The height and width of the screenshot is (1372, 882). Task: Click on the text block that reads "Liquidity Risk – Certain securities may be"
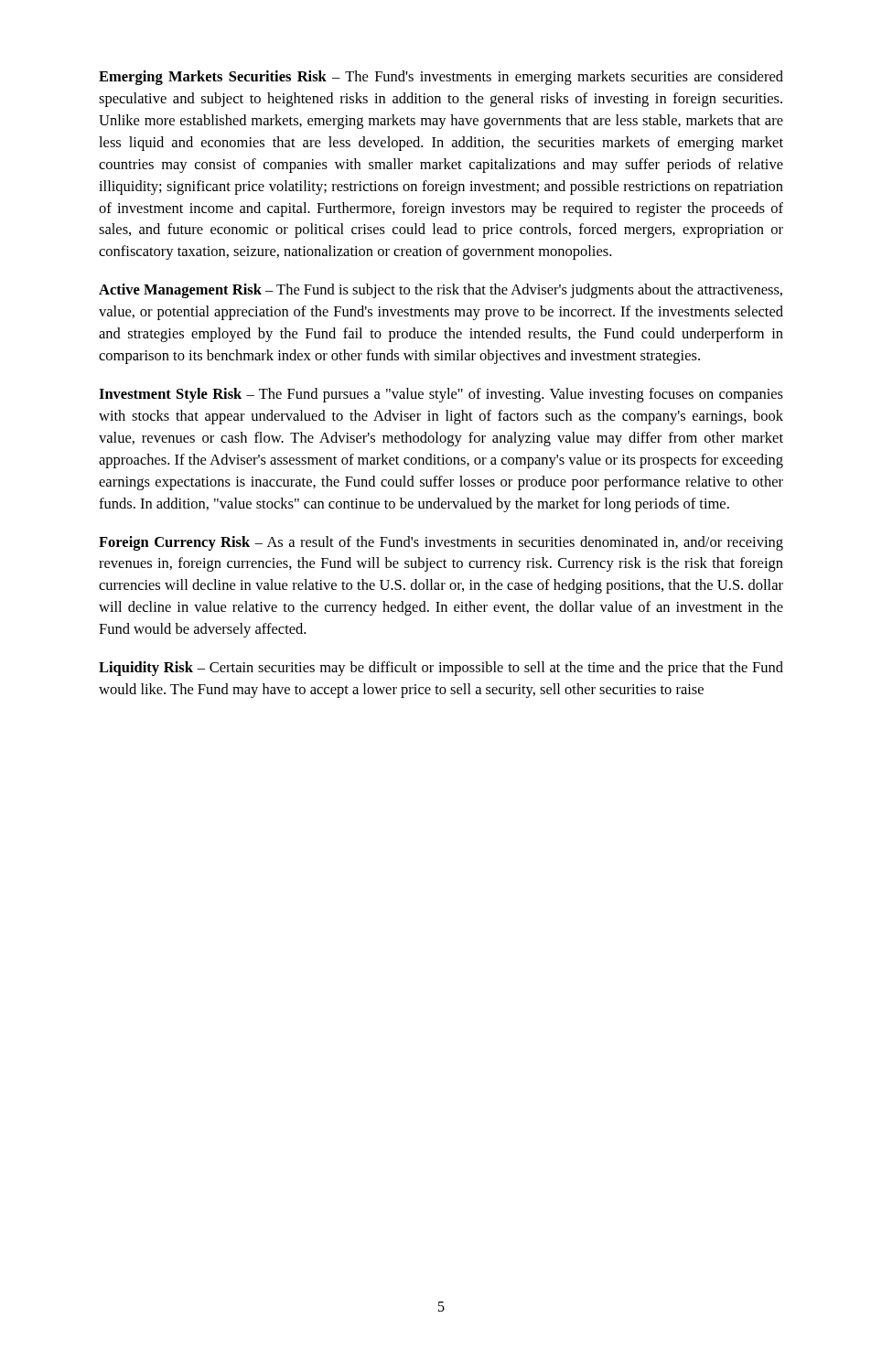click(441, 678)
